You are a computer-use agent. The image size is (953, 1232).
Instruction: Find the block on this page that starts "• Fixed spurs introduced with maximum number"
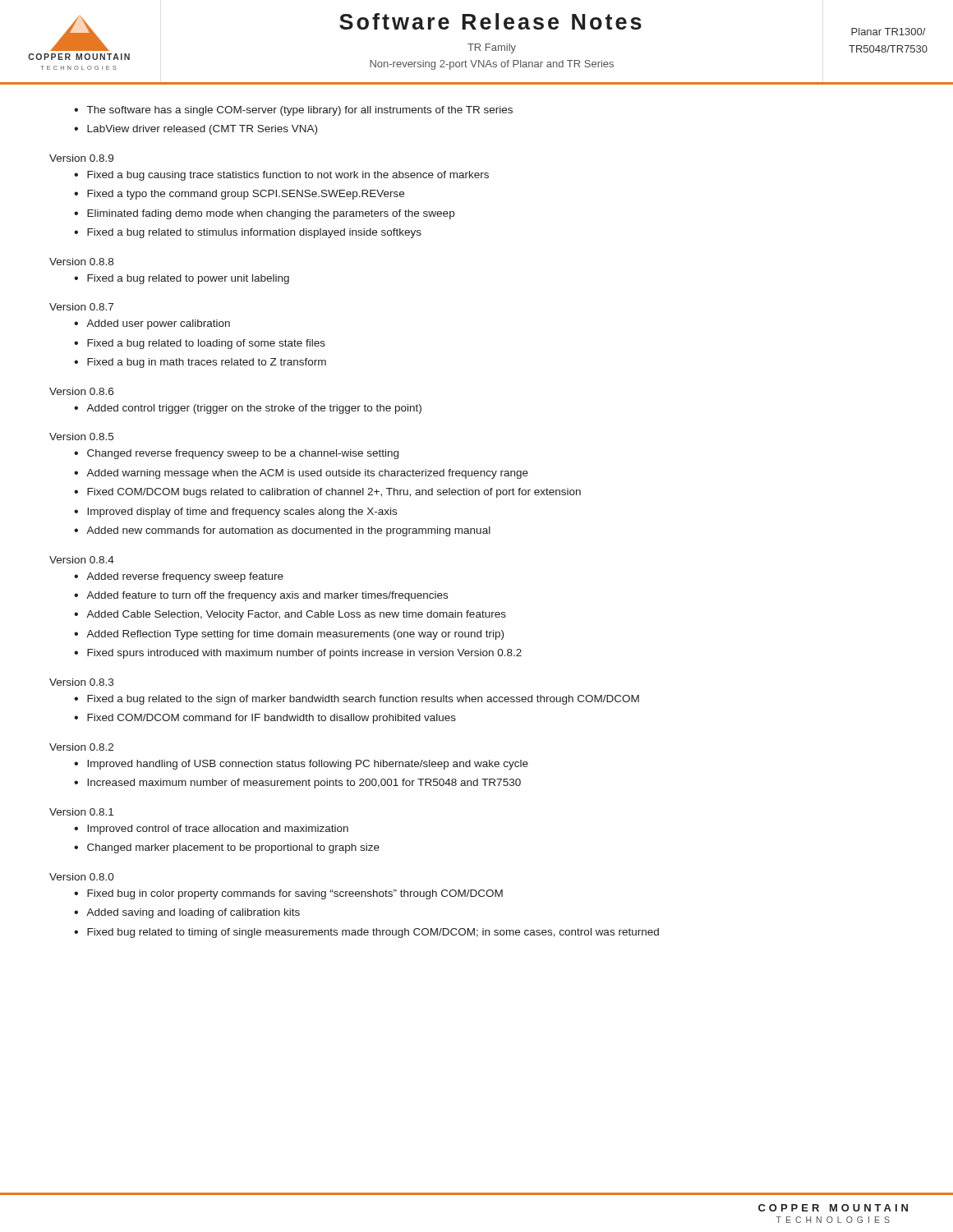click(298, 653)
